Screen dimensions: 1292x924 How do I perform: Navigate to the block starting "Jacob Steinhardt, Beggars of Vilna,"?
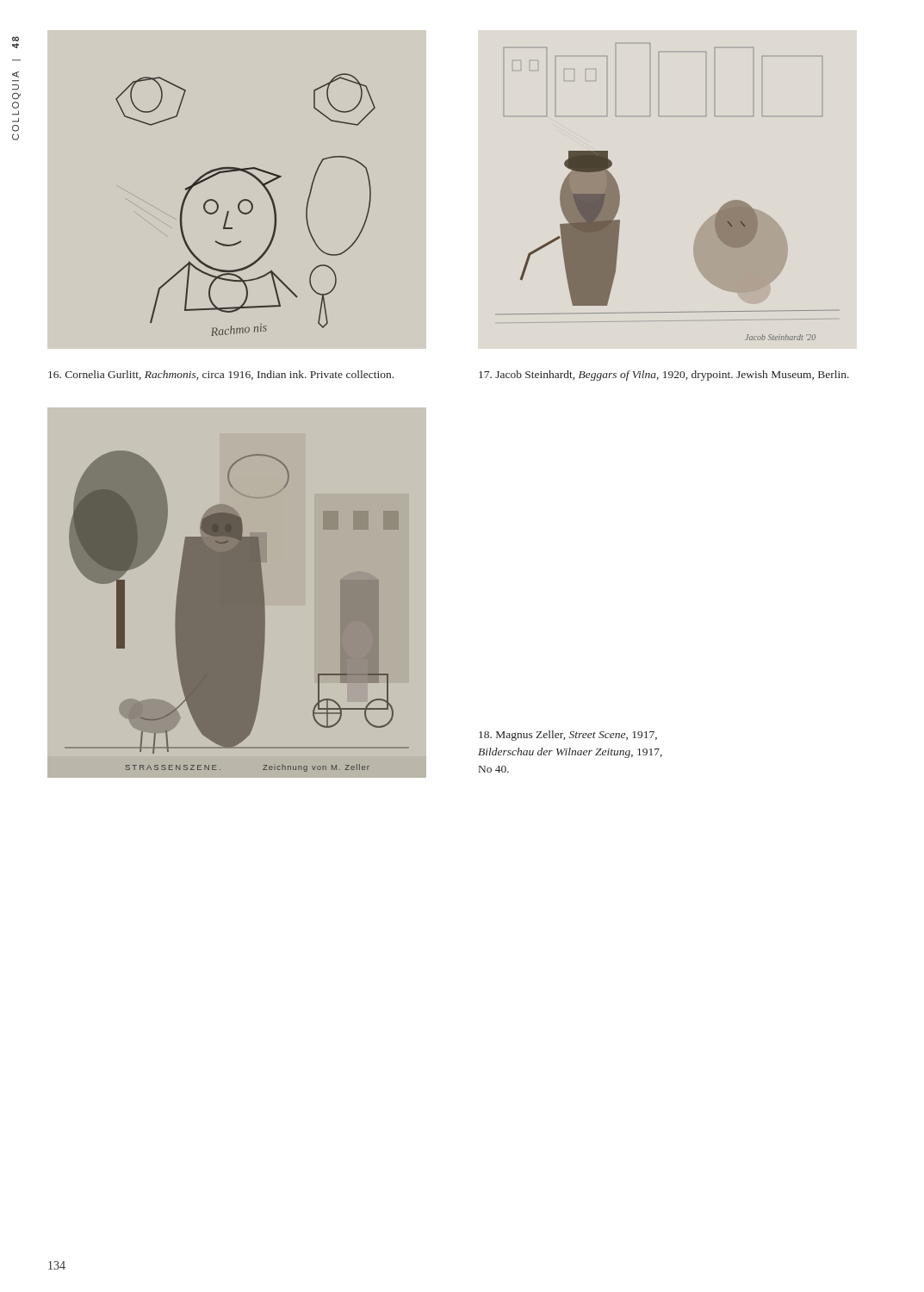(x=664, y=374)
